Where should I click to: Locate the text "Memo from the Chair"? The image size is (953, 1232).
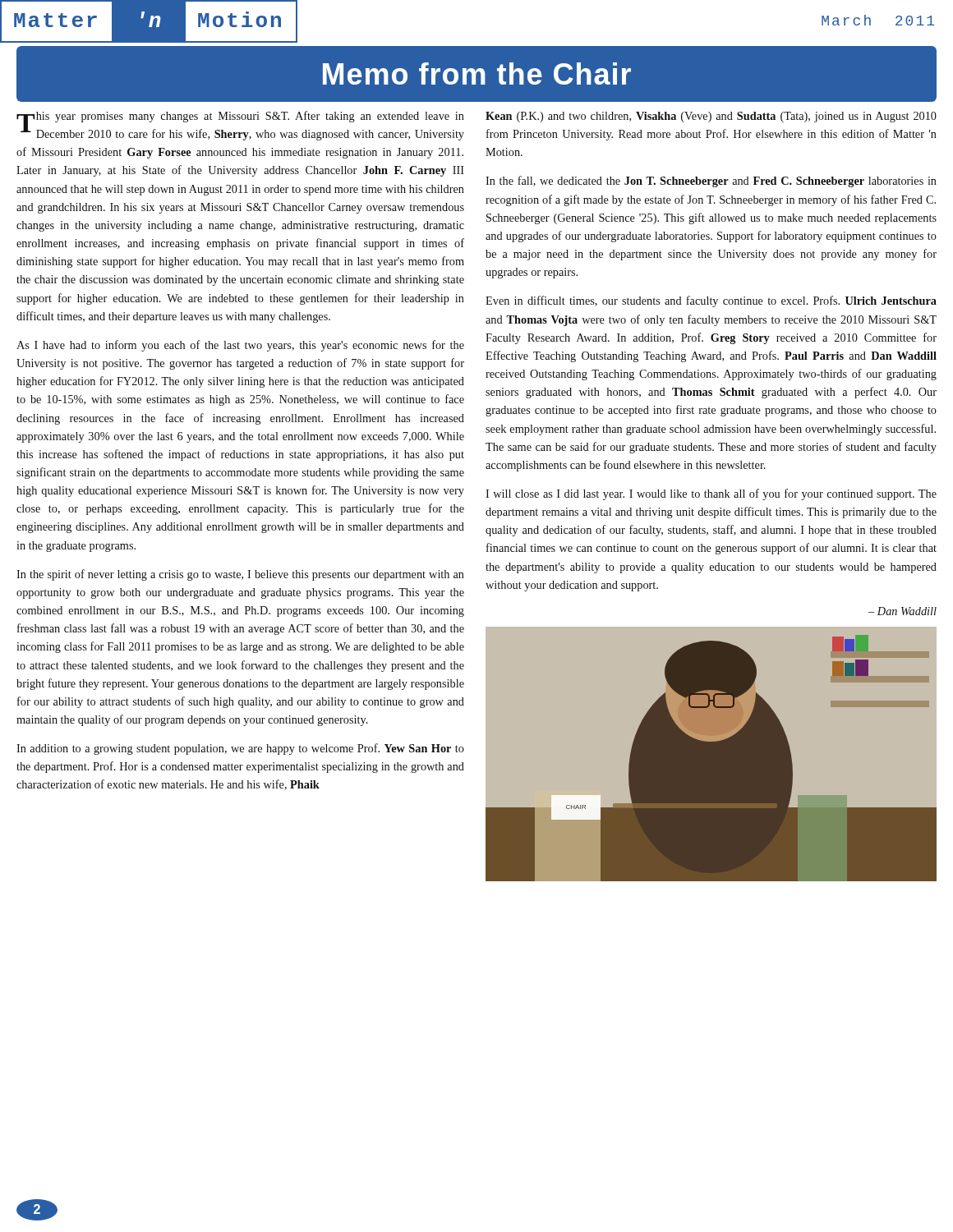click(x=476, y=75)
